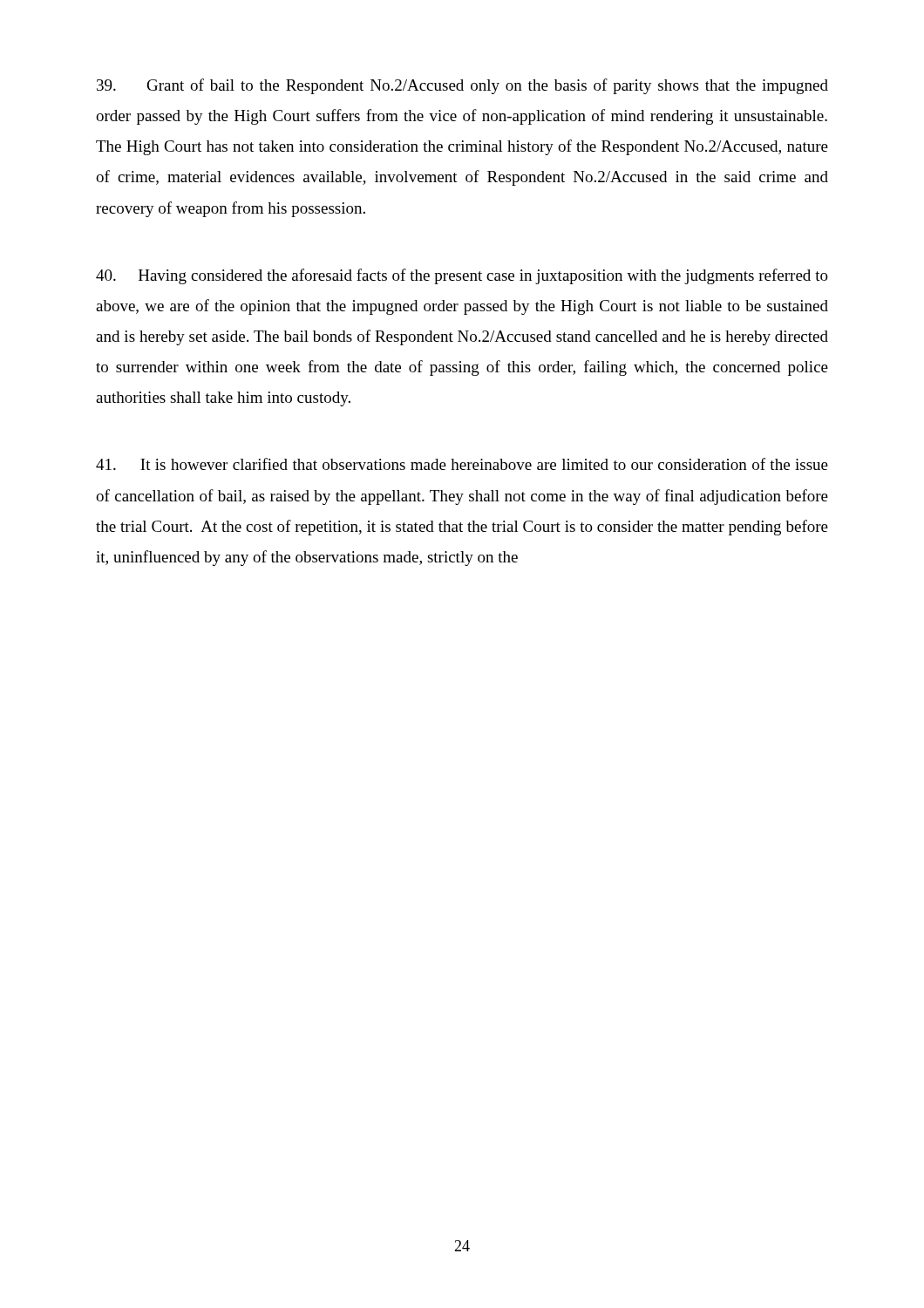Click the passage that begins "Having considered the aforesaid facts of the"
Image resolution: width=924 pixels, height=1308 pixels.
coord(462,336)
